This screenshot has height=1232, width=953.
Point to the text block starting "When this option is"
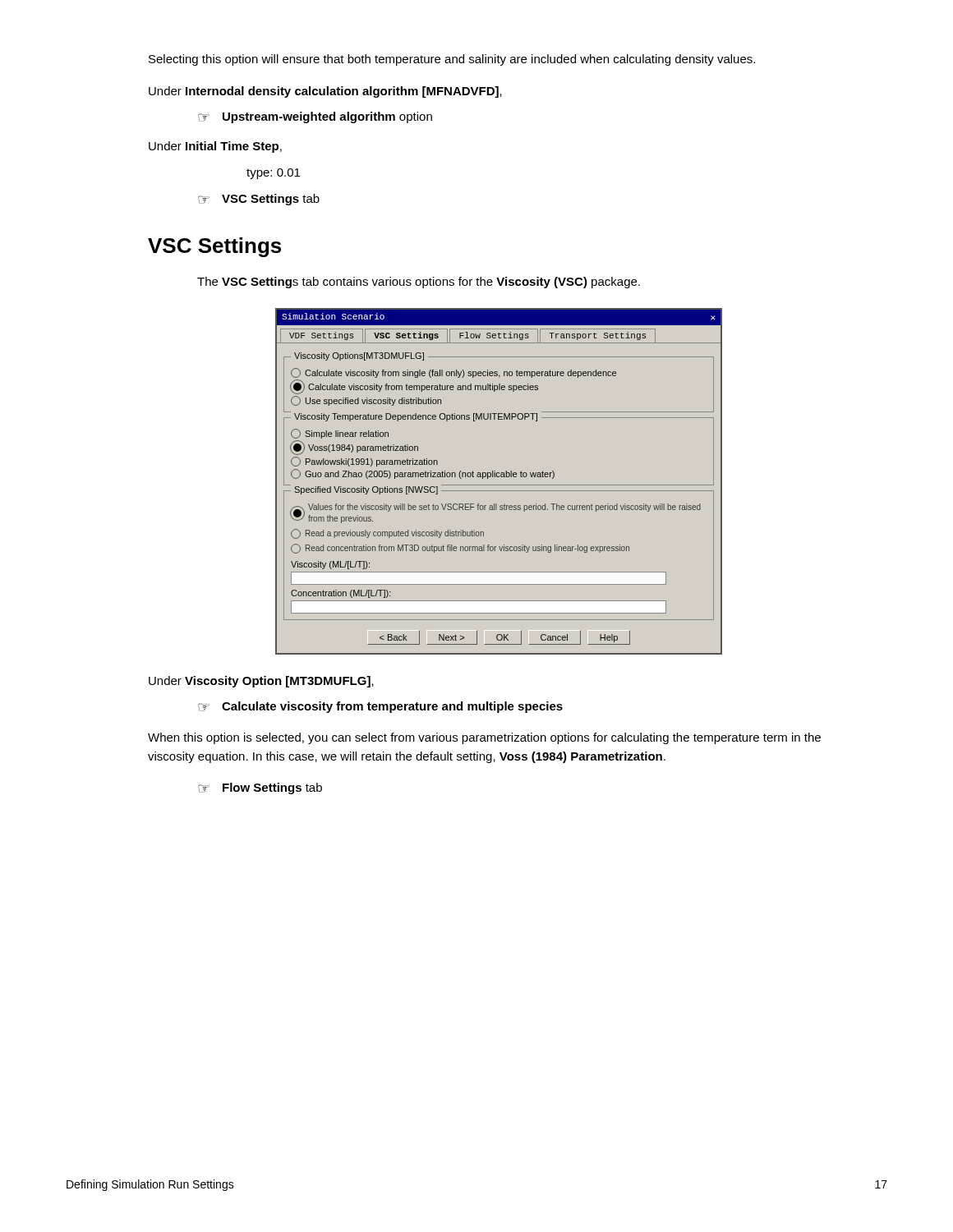click(485, 746)
